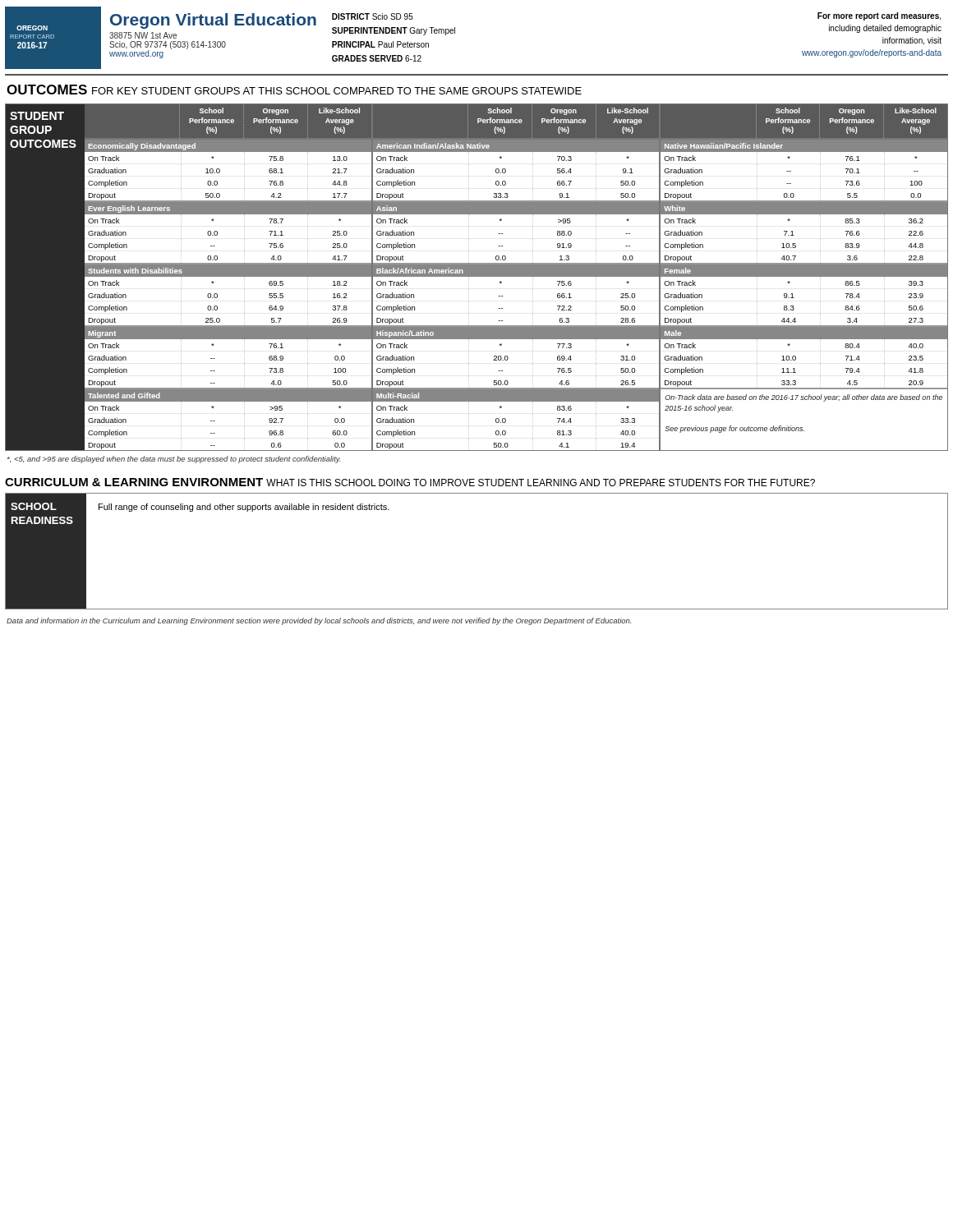Screen dimensions: 1232x953
Task: Locate the section header that reads "OUTCOMES FOR KEY STUDENT GROUPS AT"
Action: [294, 90]
